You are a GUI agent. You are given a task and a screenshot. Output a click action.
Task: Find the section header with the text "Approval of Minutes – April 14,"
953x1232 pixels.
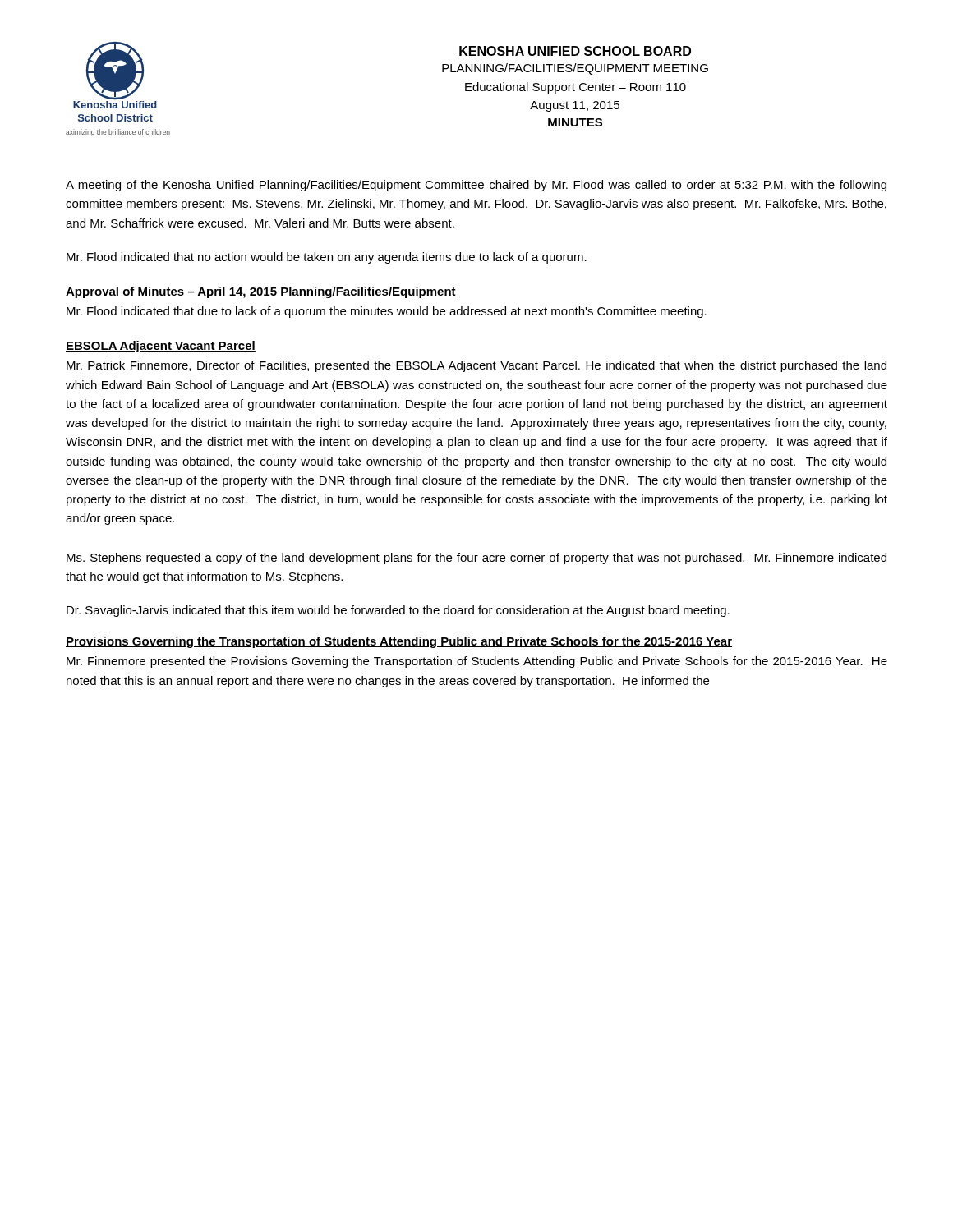261,291
